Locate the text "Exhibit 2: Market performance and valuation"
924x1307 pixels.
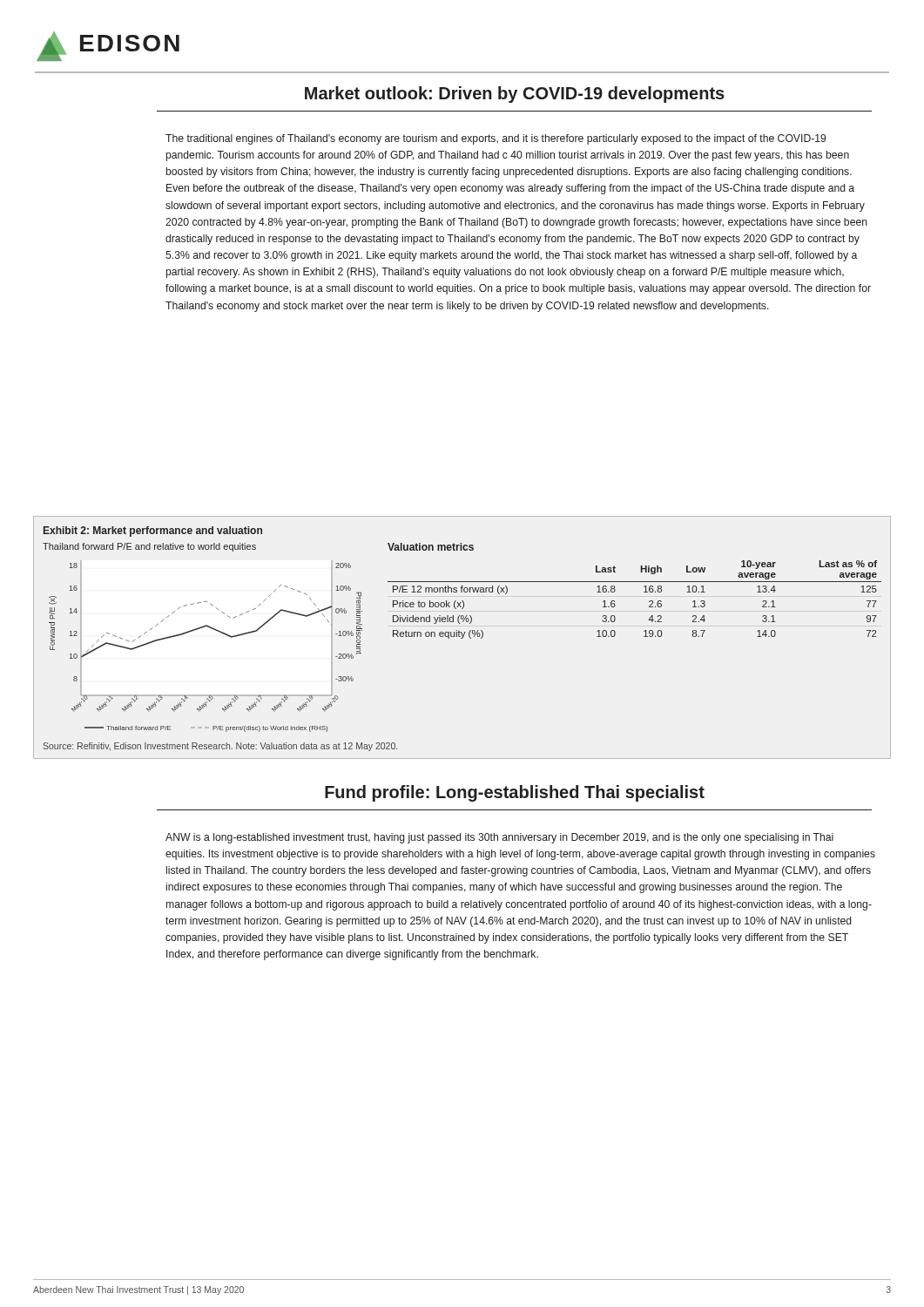coord(153,531)
